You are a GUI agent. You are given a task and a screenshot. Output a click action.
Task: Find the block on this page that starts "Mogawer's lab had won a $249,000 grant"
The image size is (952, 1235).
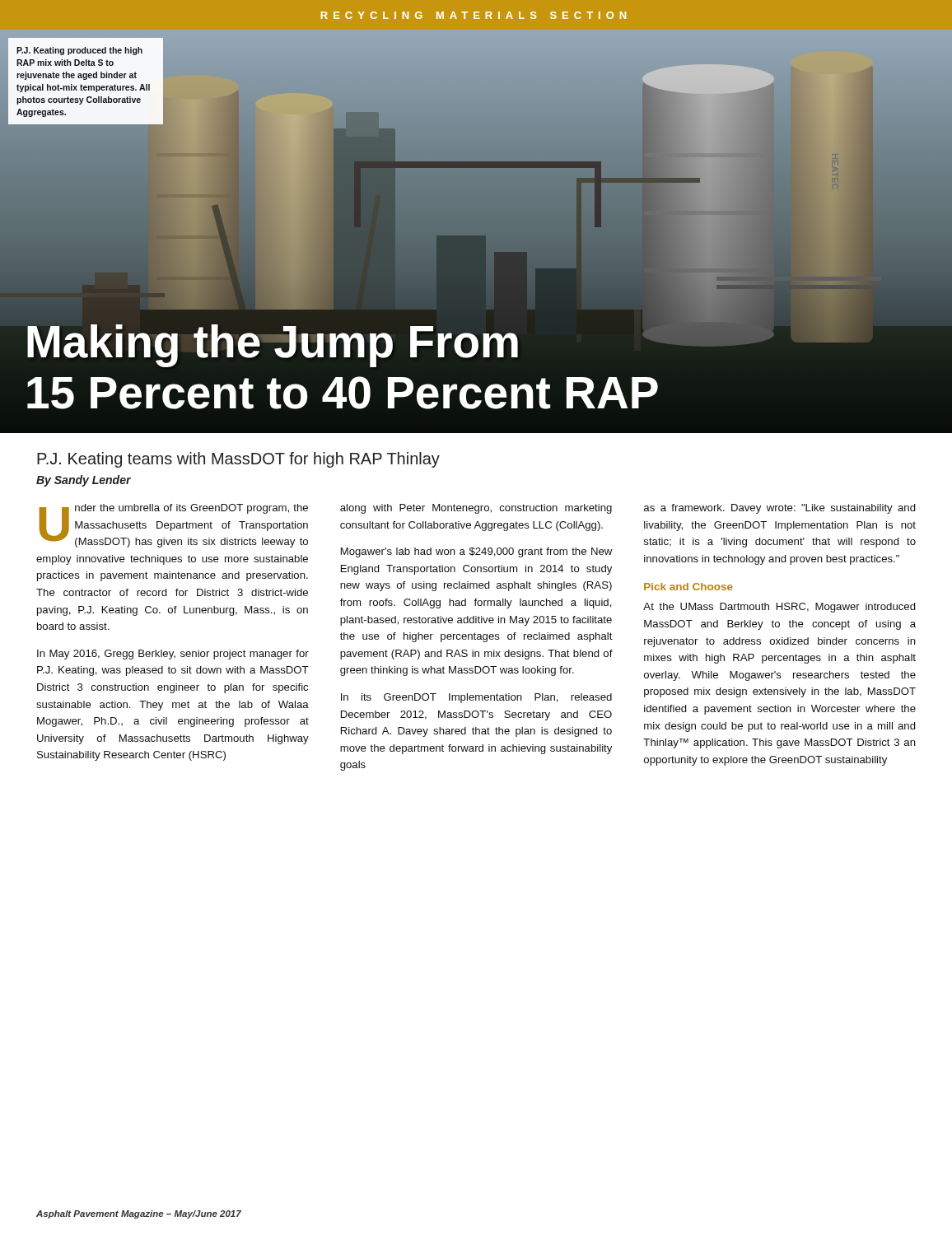(x=476, y=611)
